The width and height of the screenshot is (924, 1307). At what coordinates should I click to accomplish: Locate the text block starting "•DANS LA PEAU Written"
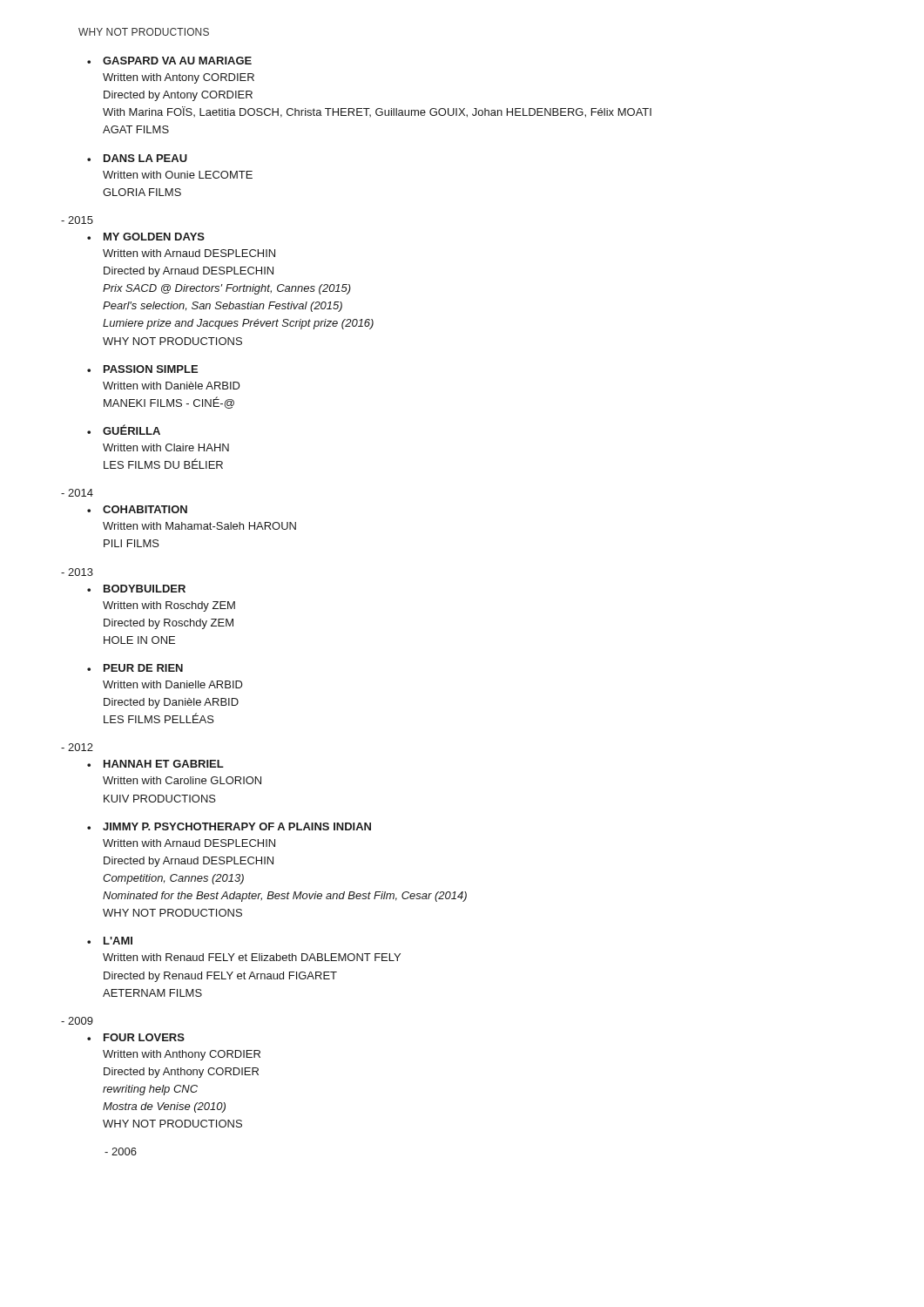coord(137,158)
